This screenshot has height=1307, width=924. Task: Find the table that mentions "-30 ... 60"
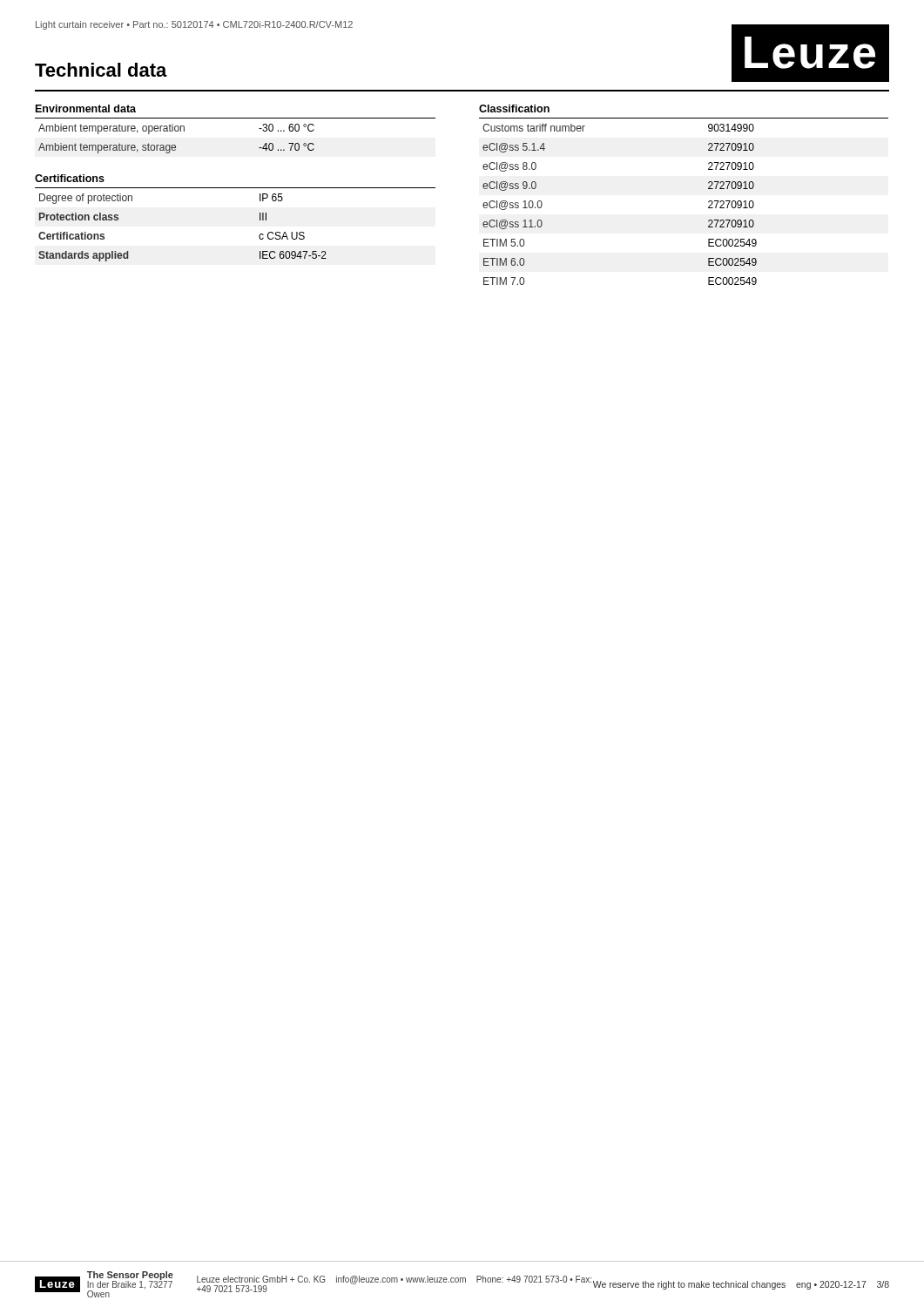(235, 138)
